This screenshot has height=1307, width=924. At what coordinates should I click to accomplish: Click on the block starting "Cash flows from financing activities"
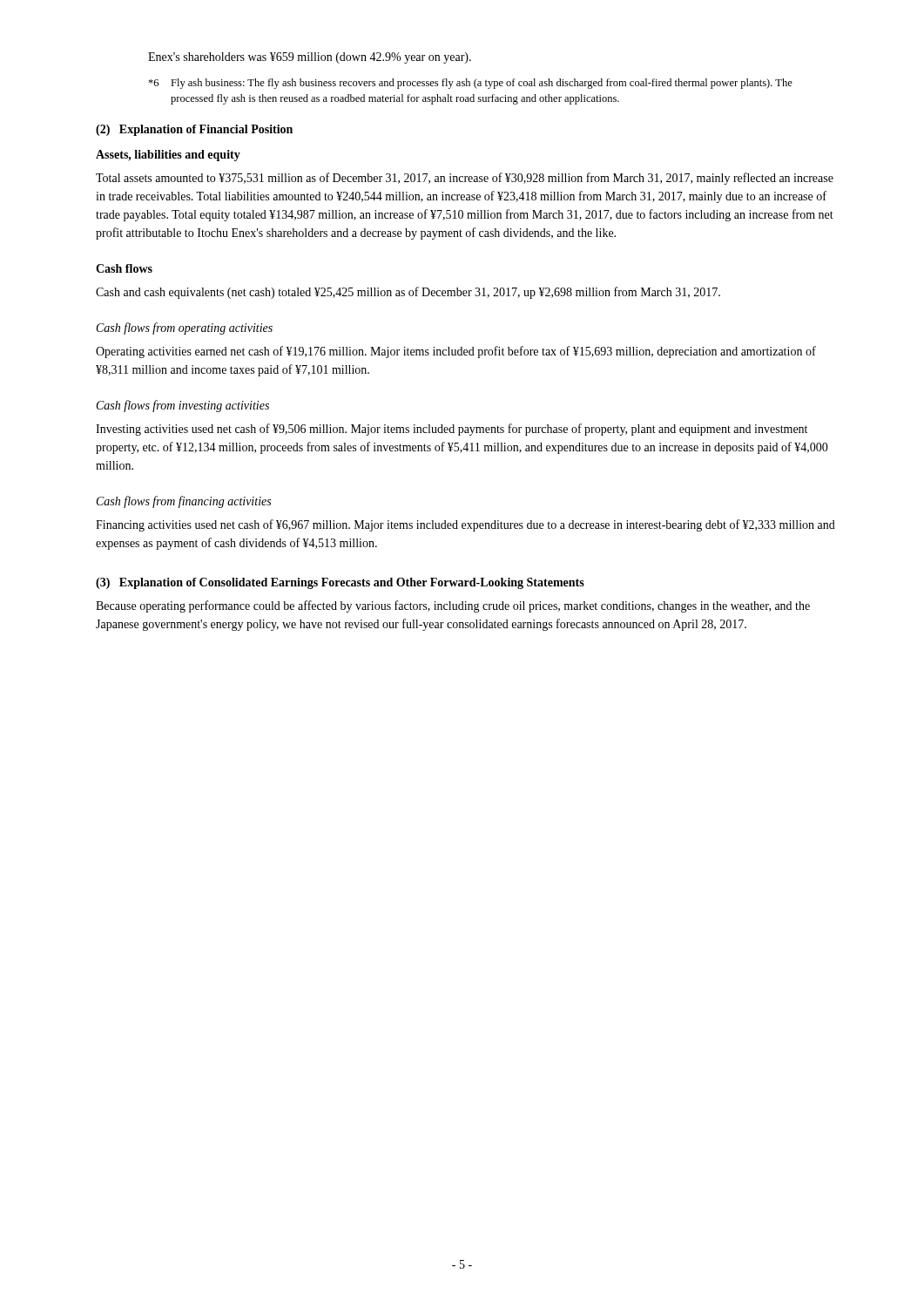point(184,502)
